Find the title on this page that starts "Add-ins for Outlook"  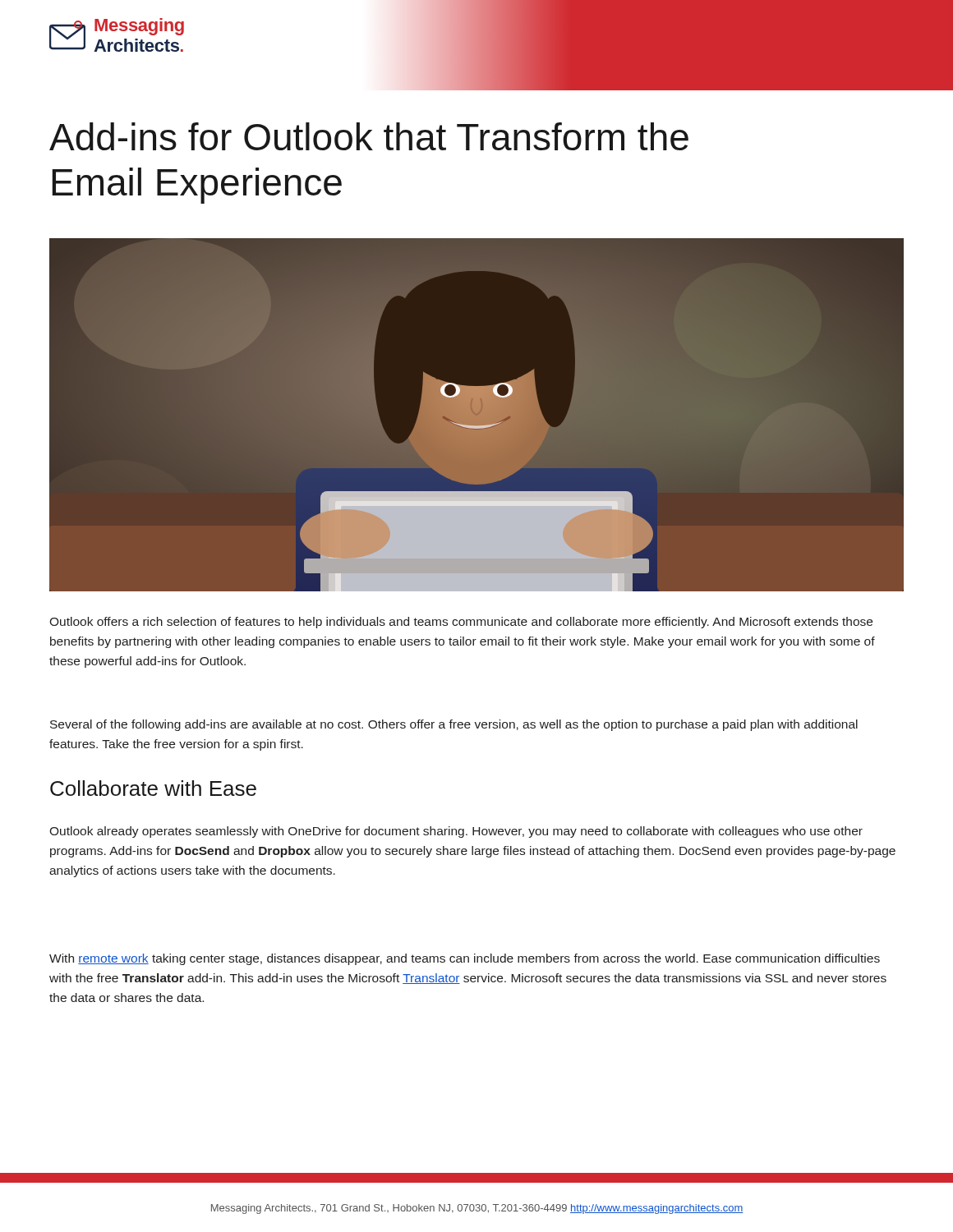tap(419, 160)
